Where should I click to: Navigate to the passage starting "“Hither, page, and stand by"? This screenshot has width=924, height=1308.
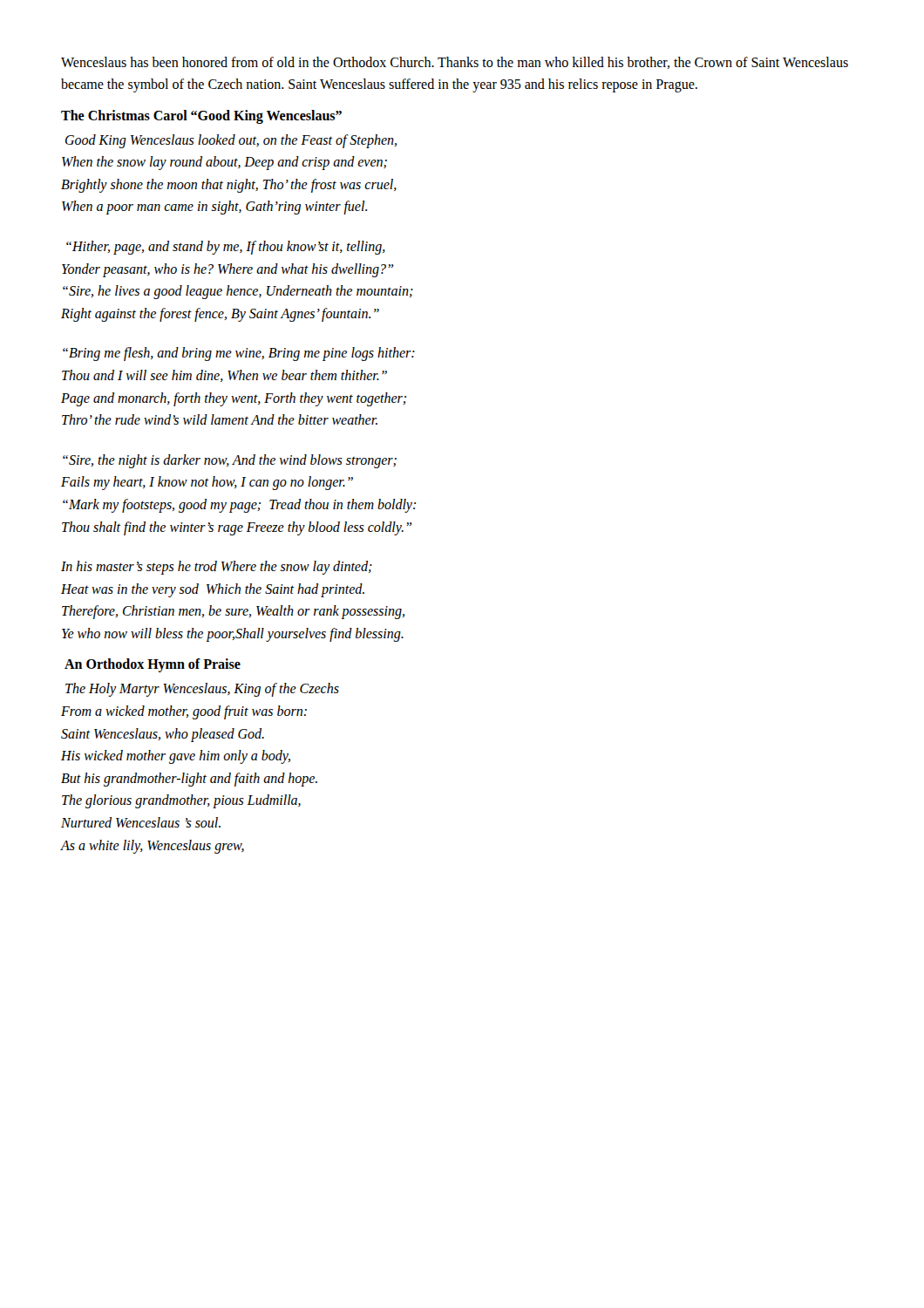click(226, 248)
